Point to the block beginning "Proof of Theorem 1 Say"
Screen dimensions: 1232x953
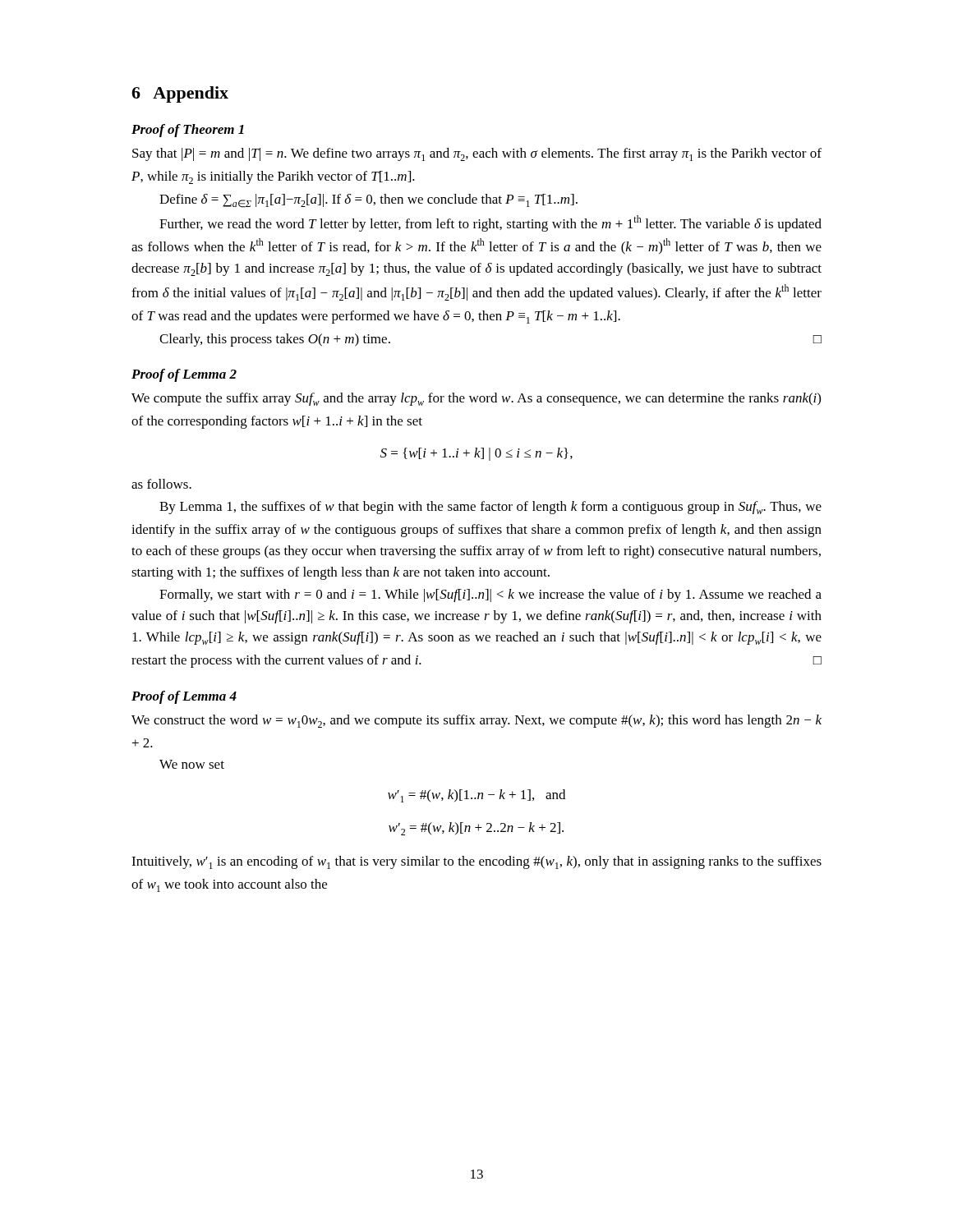tap(476, 236)
